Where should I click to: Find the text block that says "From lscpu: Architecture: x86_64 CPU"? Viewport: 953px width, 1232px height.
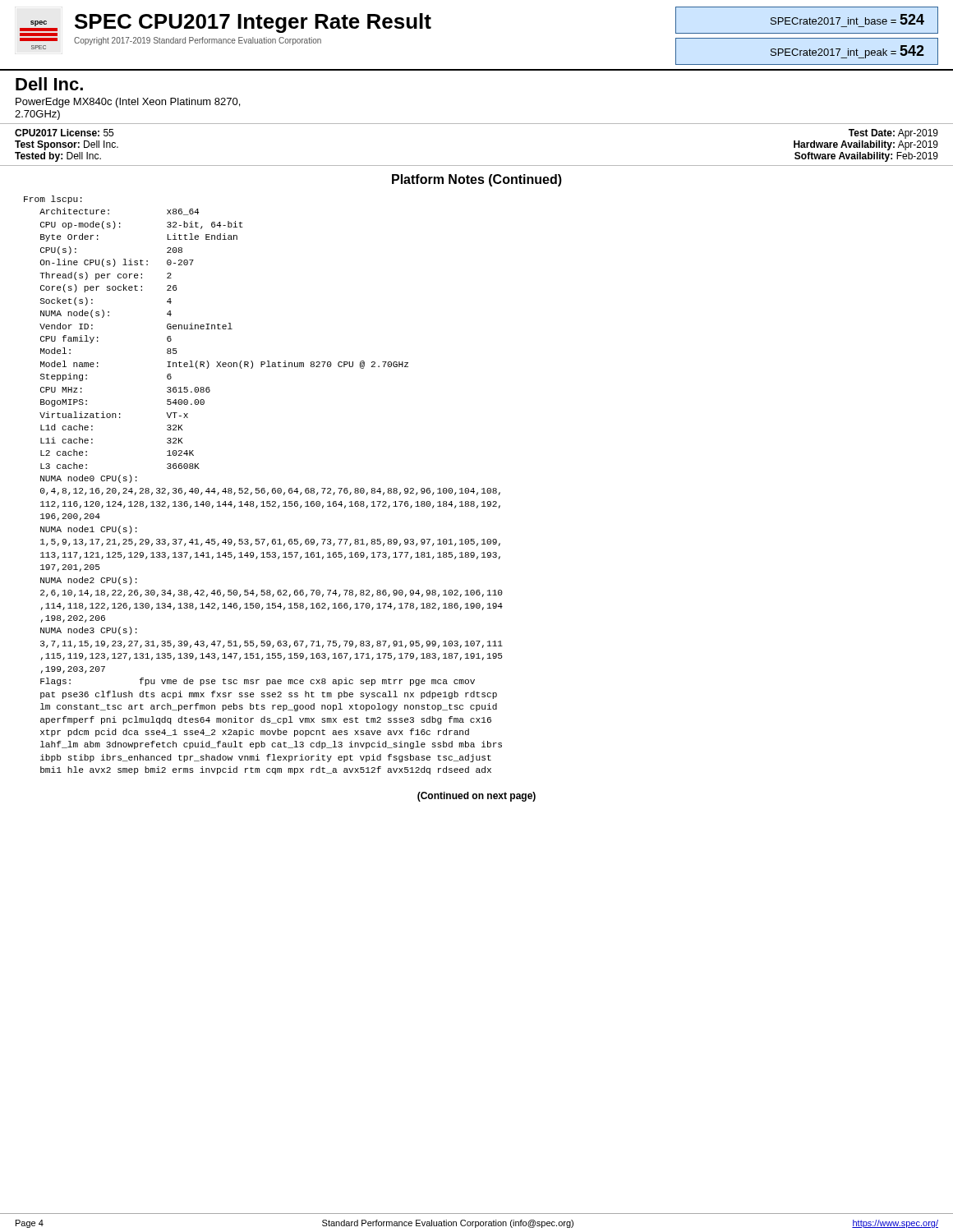click(263, 485)
